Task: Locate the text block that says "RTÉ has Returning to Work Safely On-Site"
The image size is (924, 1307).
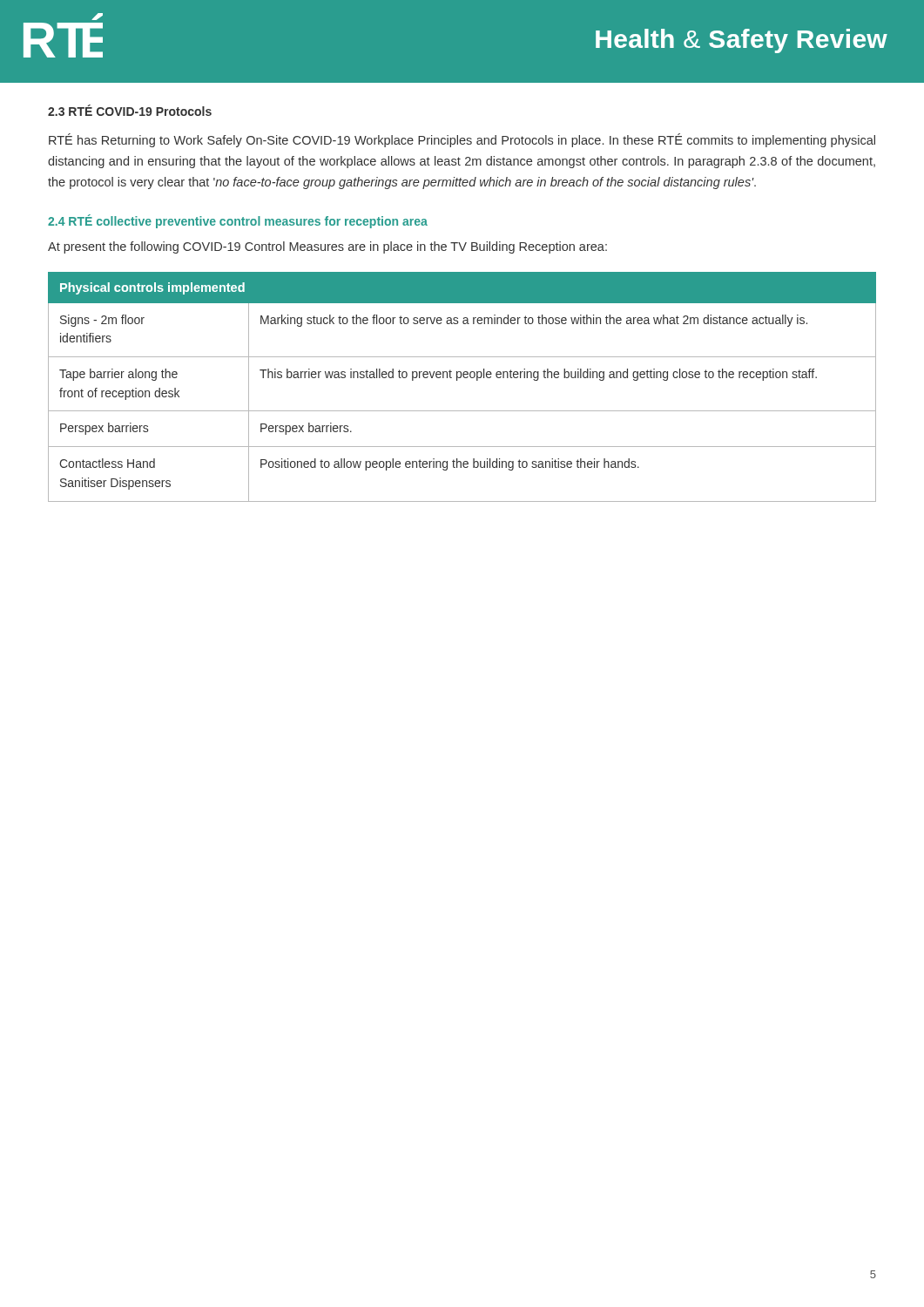Action: pos(462,161)
